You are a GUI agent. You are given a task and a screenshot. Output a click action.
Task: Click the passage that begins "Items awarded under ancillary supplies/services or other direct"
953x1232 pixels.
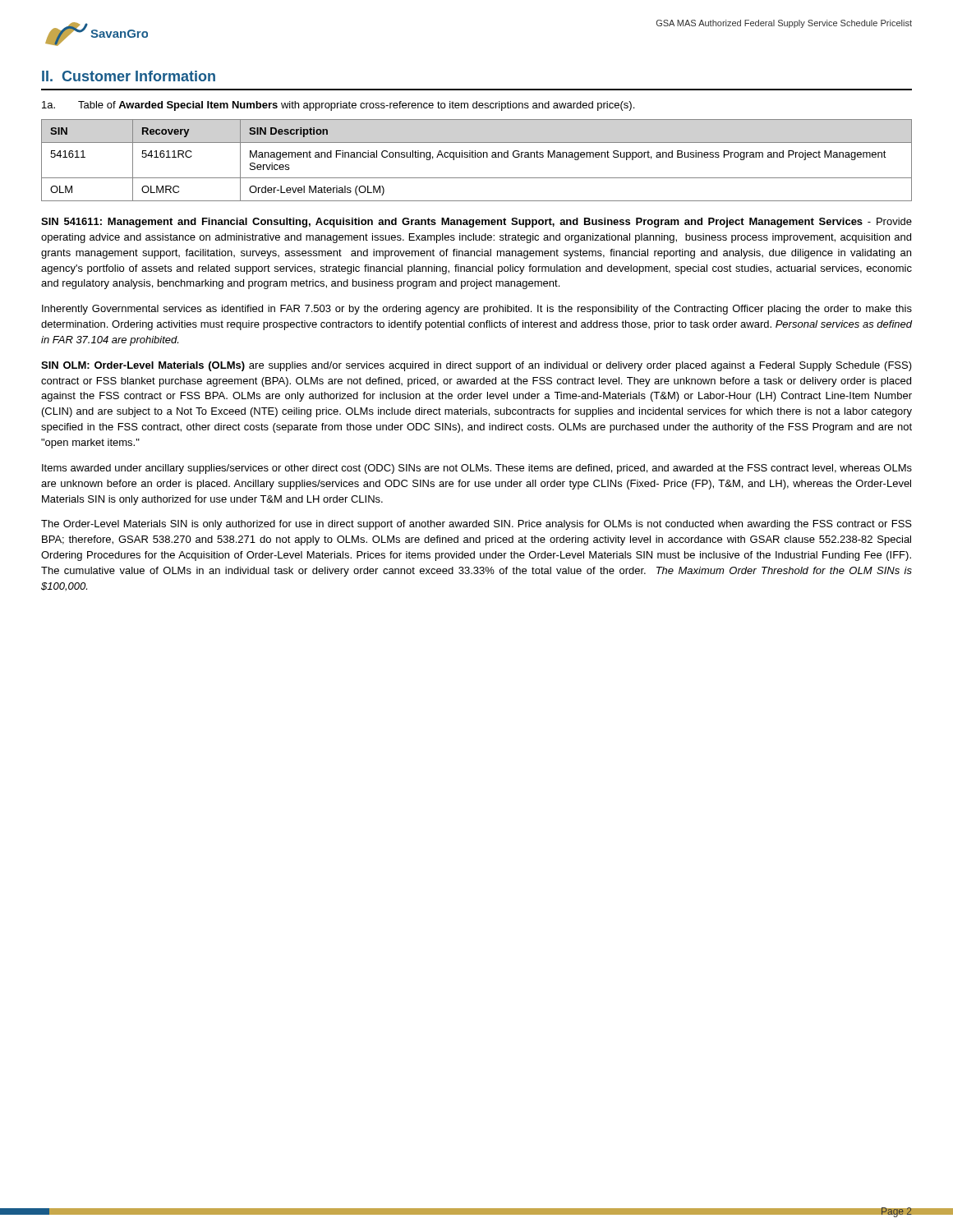pyautogui.click(x=476, y=483)
